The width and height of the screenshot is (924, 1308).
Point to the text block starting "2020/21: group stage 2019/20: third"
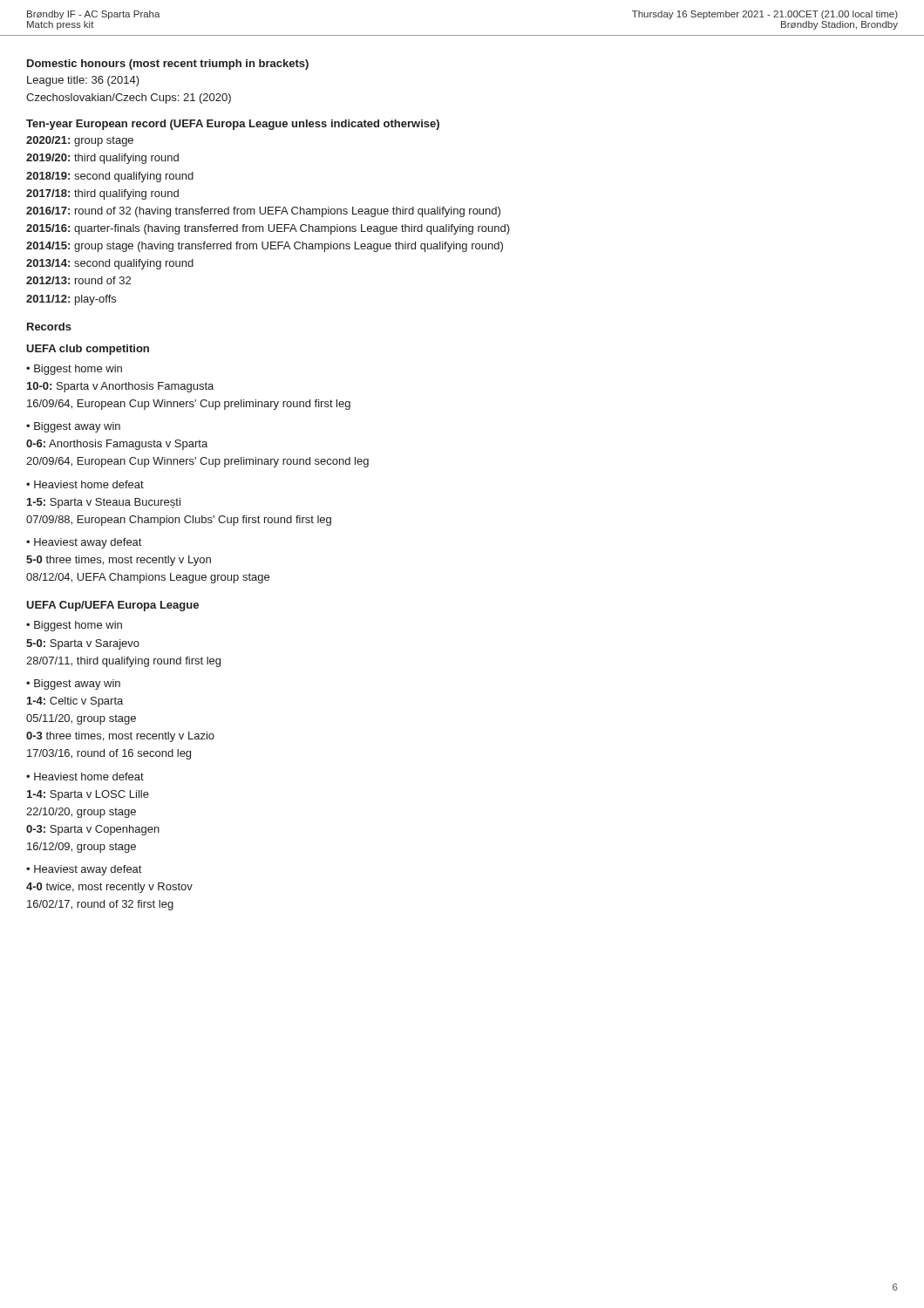[x=268, y=219]
